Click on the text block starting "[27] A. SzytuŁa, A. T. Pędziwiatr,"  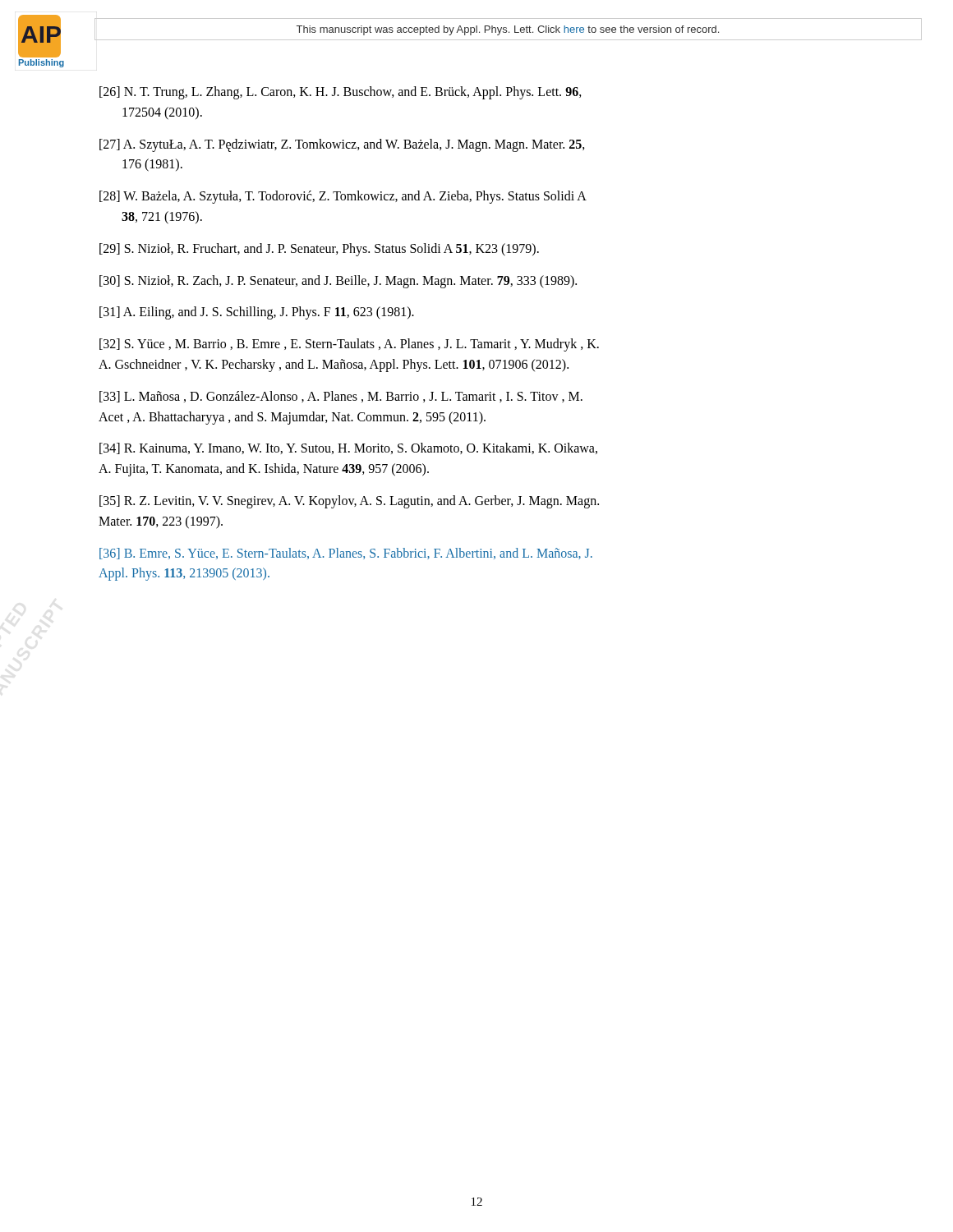click(501, 155)
